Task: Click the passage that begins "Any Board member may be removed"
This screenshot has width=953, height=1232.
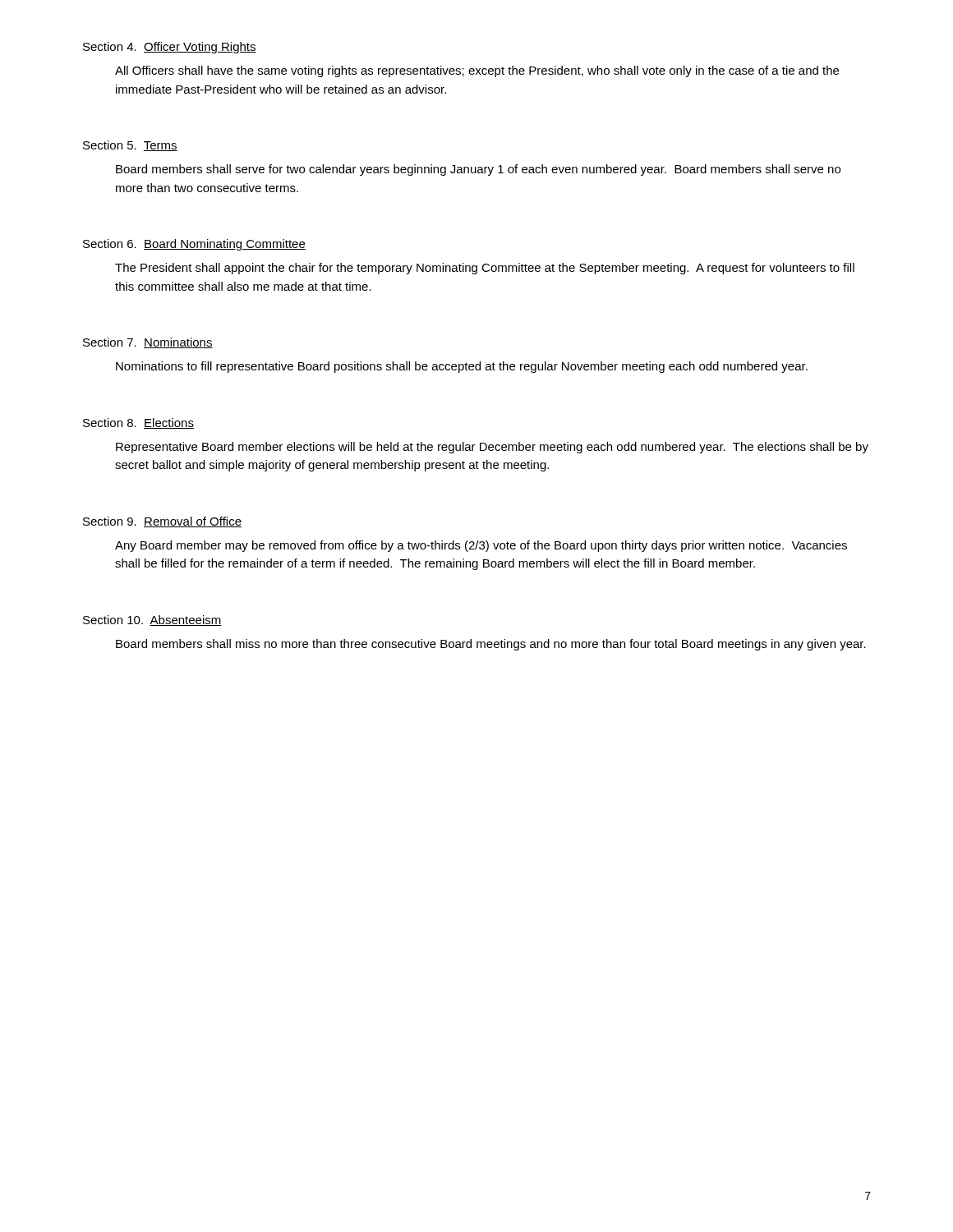Action: point(481,554)
